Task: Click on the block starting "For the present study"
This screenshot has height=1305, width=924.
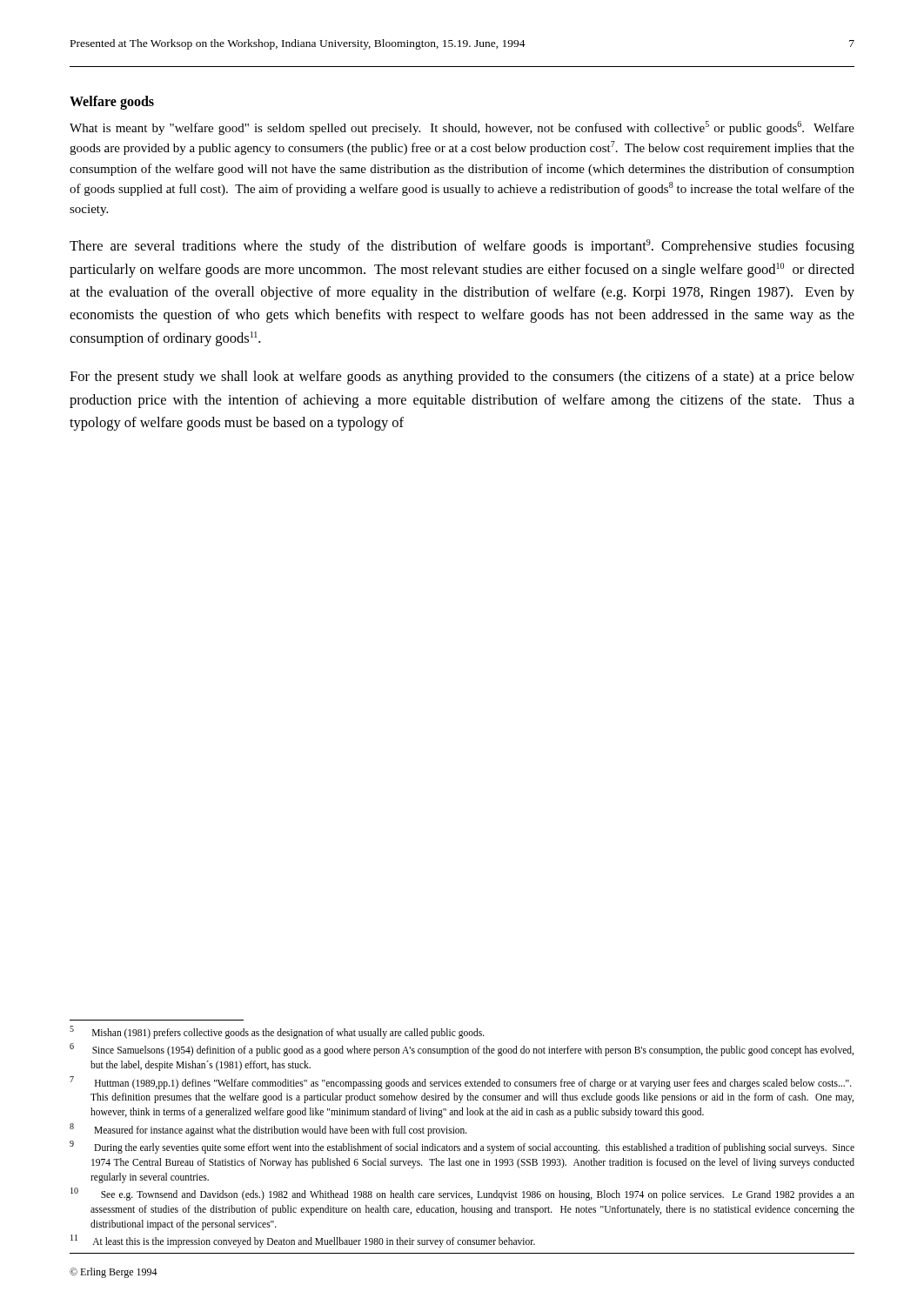Action: pyautogui.click(x=462, y=399)
